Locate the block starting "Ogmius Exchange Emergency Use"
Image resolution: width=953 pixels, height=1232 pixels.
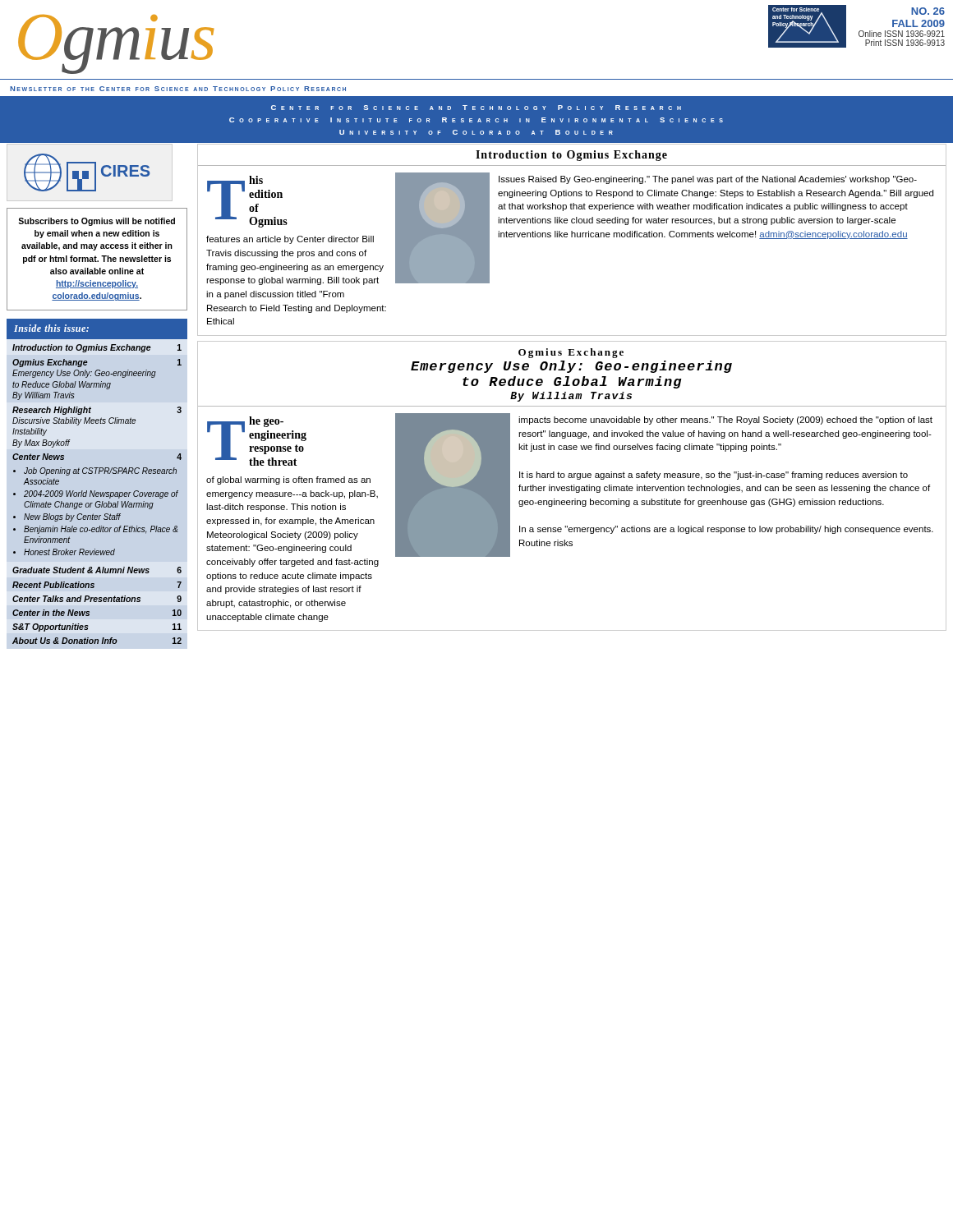pyautogui.click(x=572, y=375)
